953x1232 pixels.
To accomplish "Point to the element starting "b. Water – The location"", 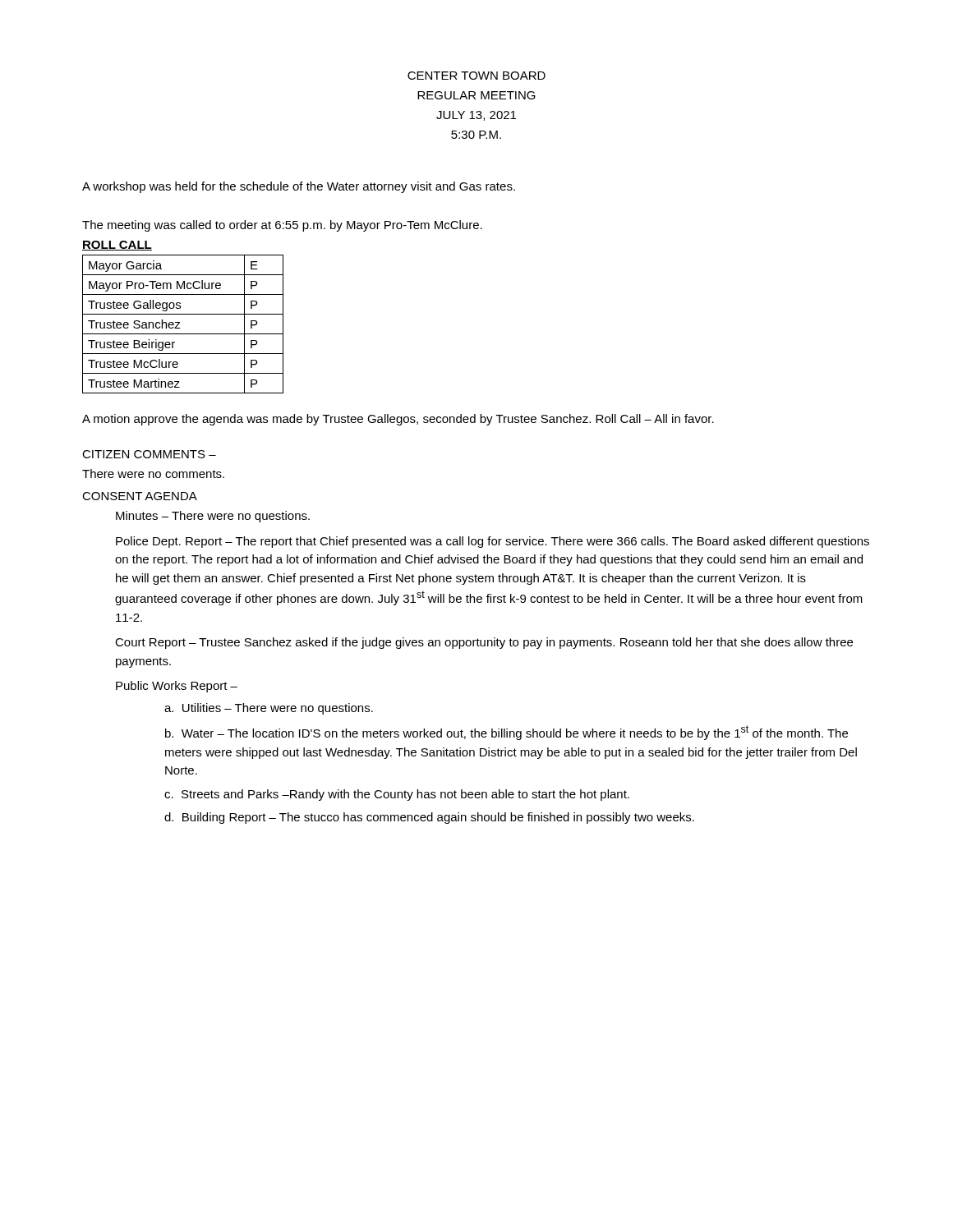I will (511, 750).
